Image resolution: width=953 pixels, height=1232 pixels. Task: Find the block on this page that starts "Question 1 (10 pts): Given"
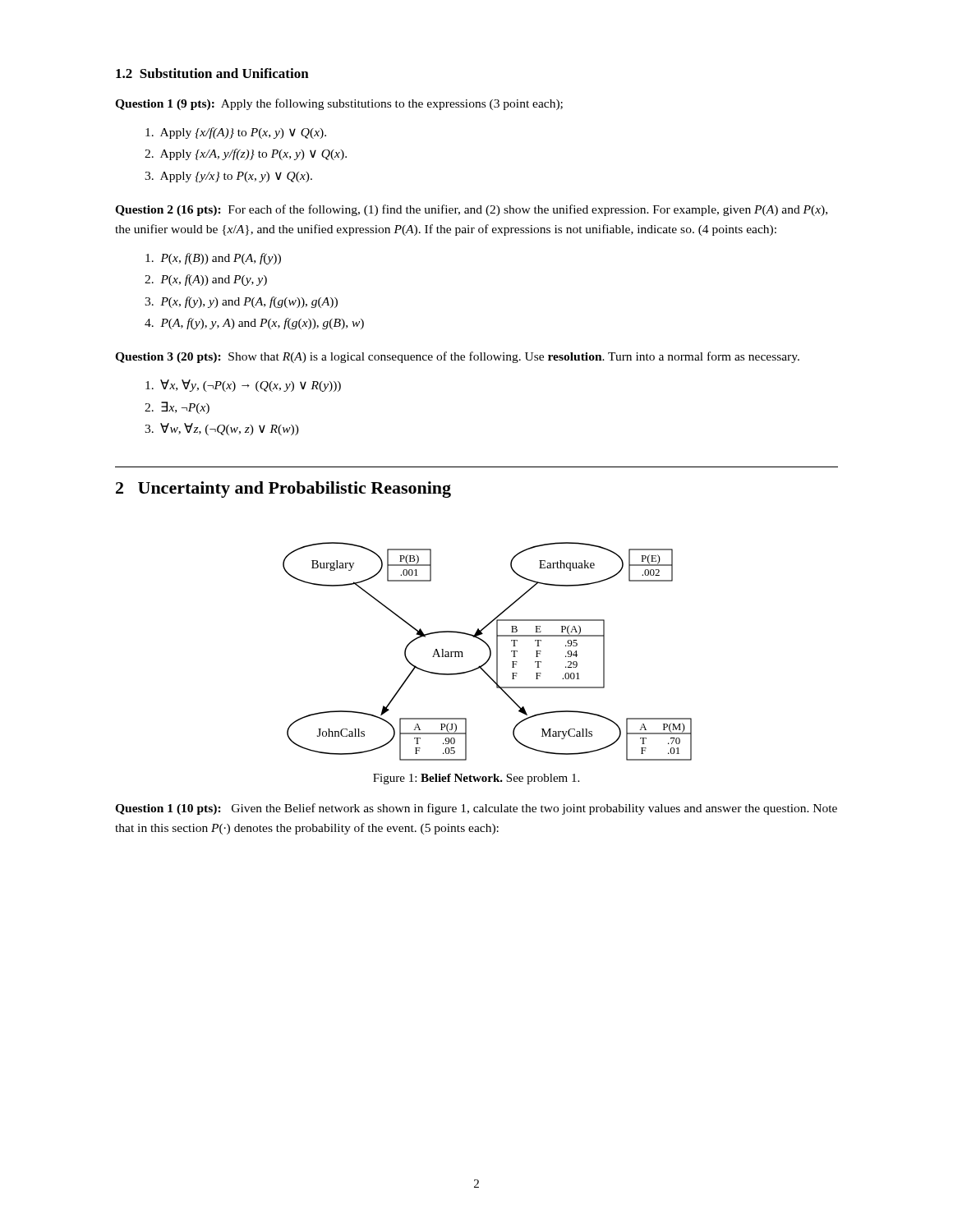tap(476, 817)
